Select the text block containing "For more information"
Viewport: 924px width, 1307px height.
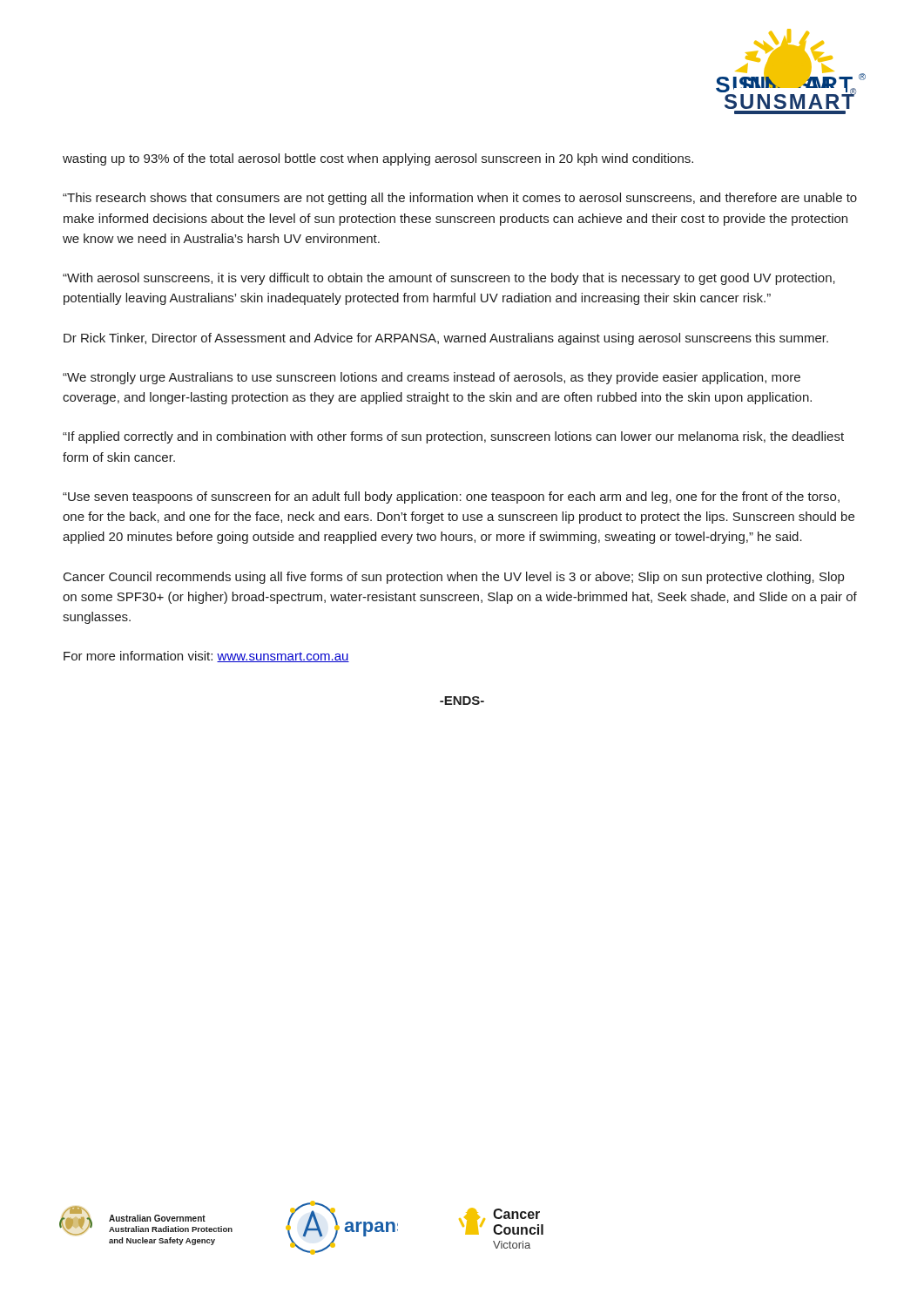(x=206, y=656)
